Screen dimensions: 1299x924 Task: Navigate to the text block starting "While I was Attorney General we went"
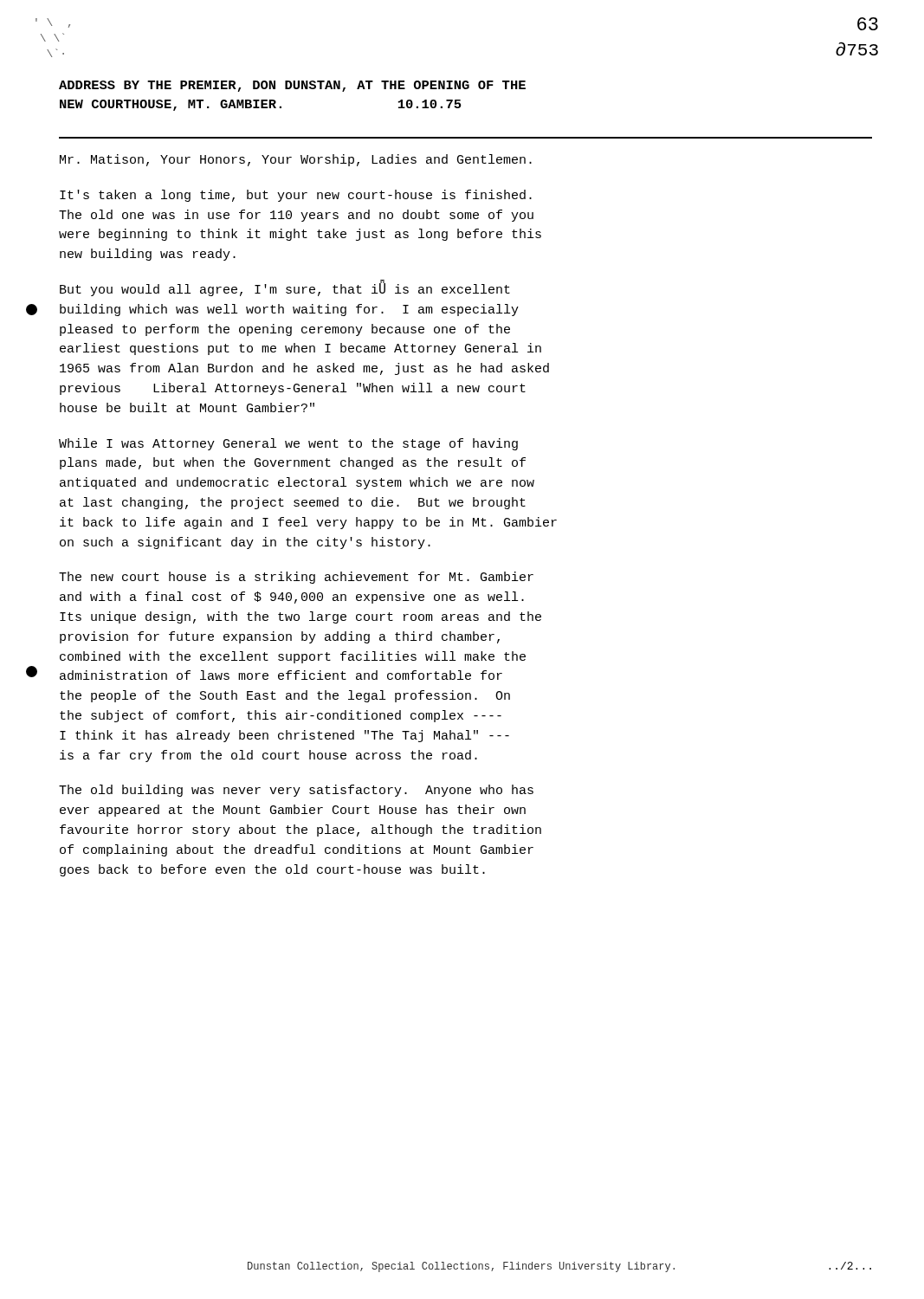[308, 494]
